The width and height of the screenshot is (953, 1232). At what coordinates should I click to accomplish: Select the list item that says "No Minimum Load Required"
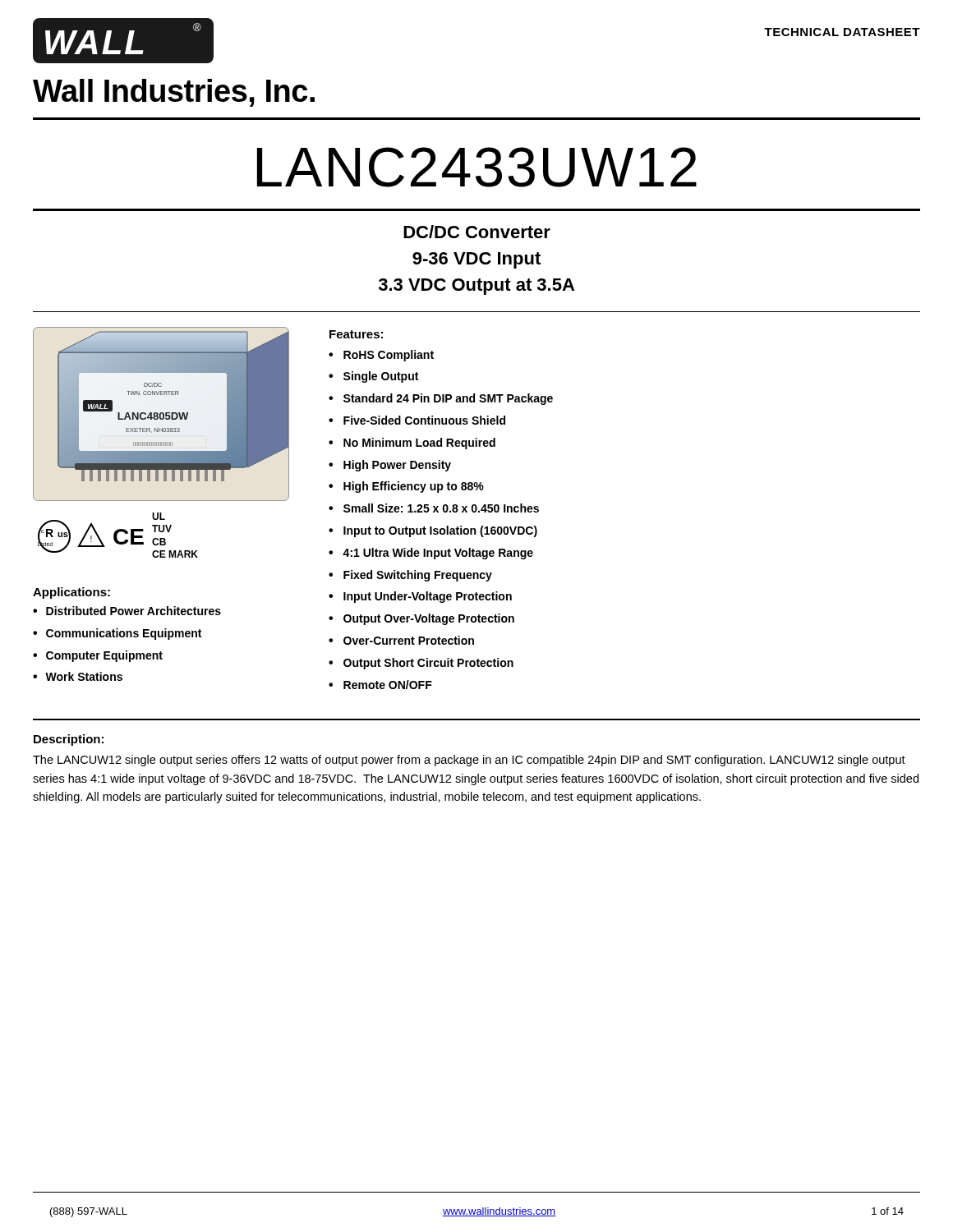[419, 443]
